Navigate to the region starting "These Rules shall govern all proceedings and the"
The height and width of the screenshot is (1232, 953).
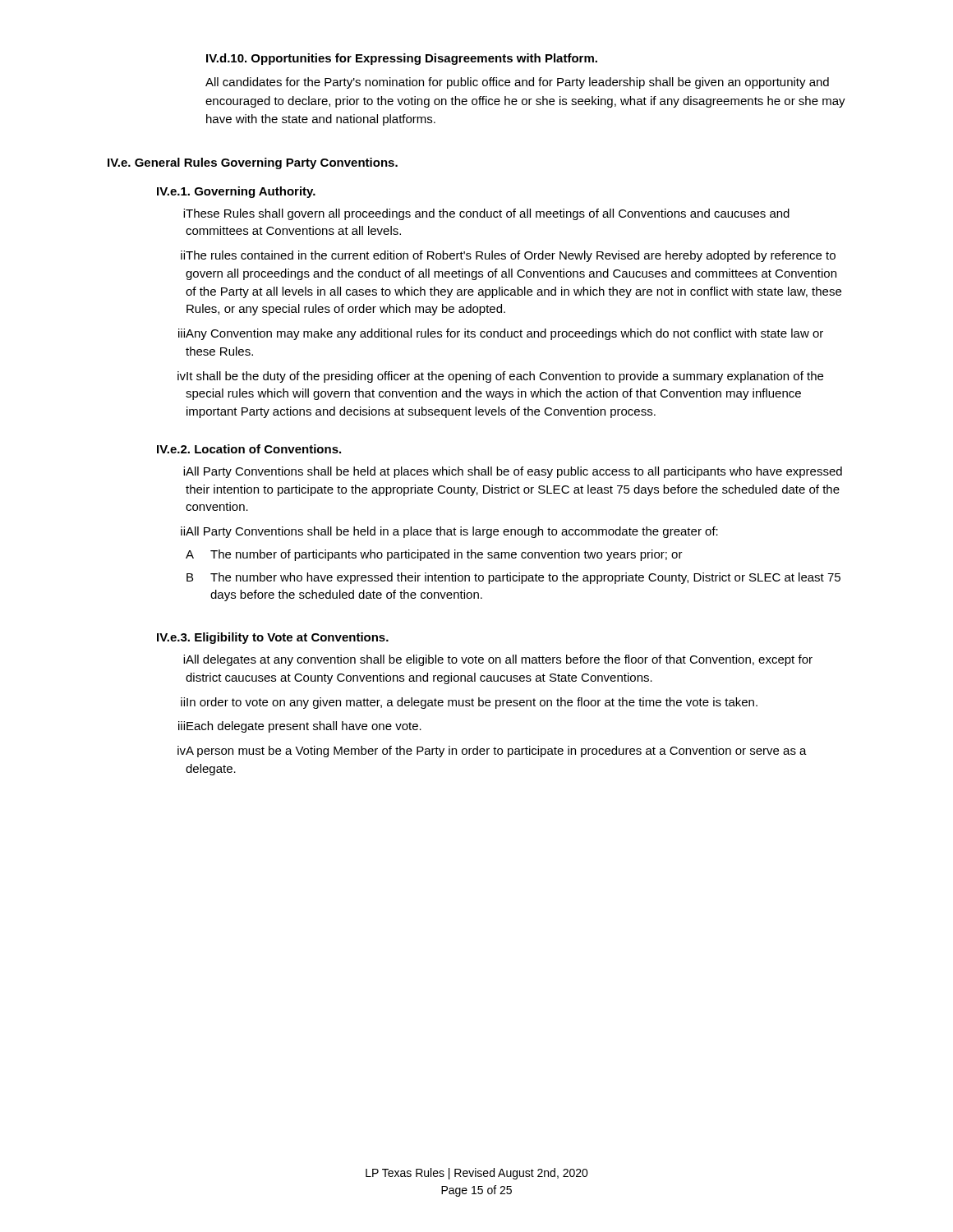pos(488,222)
